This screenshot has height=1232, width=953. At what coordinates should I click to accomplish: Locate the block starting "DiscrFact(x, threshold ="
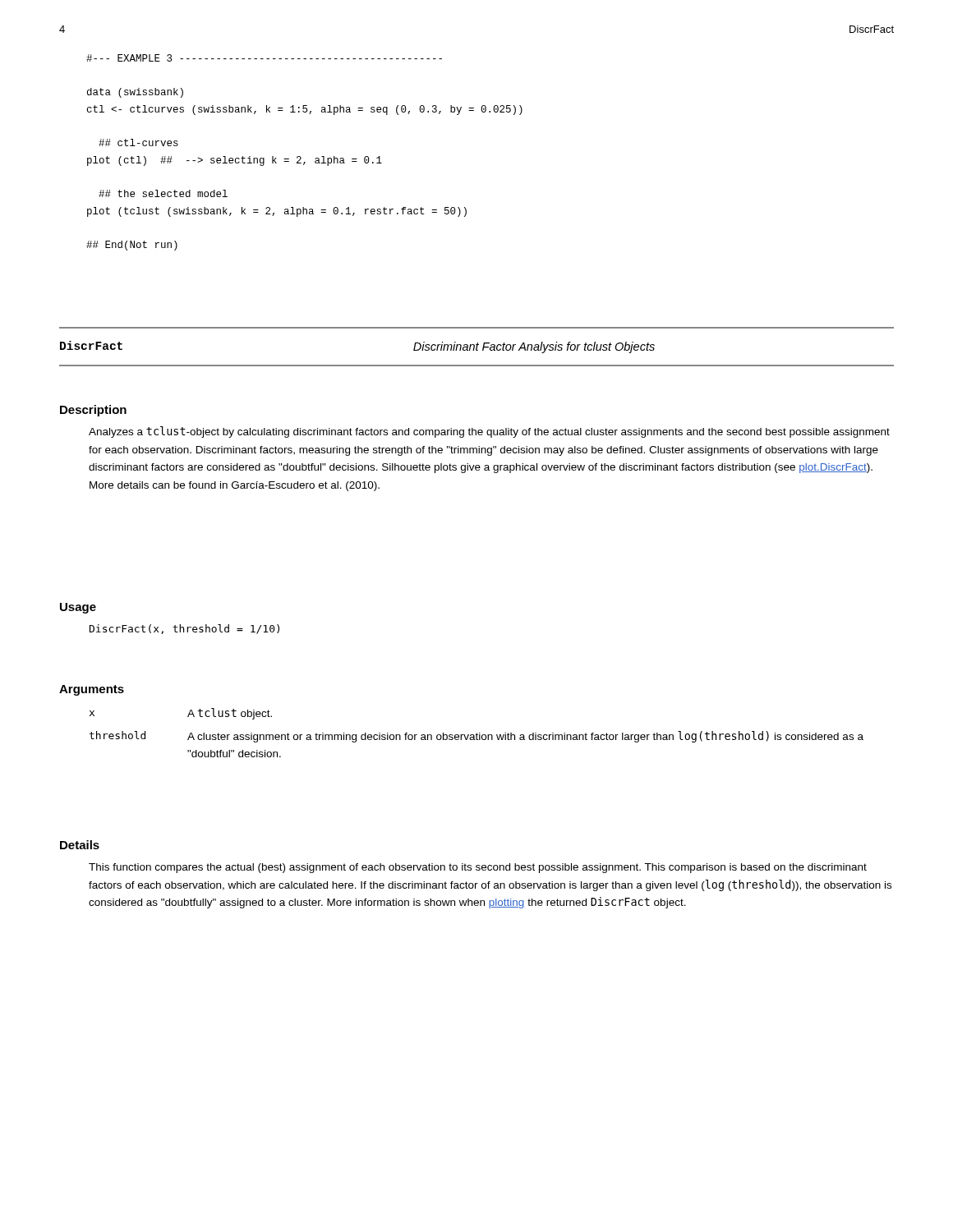pos(185,629)
